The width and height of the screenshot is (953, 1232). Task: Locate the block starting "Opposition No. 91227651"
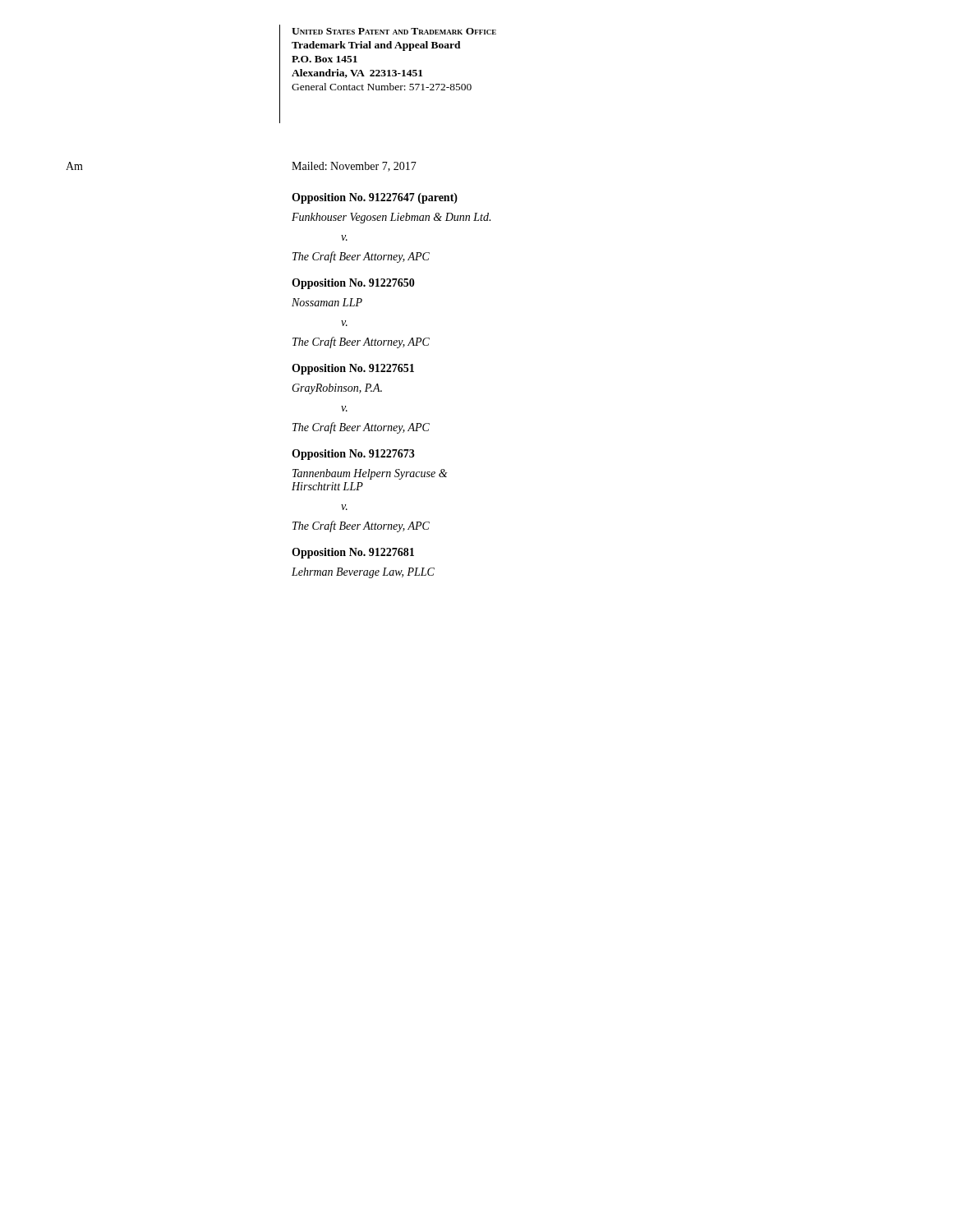click(353, 368)
